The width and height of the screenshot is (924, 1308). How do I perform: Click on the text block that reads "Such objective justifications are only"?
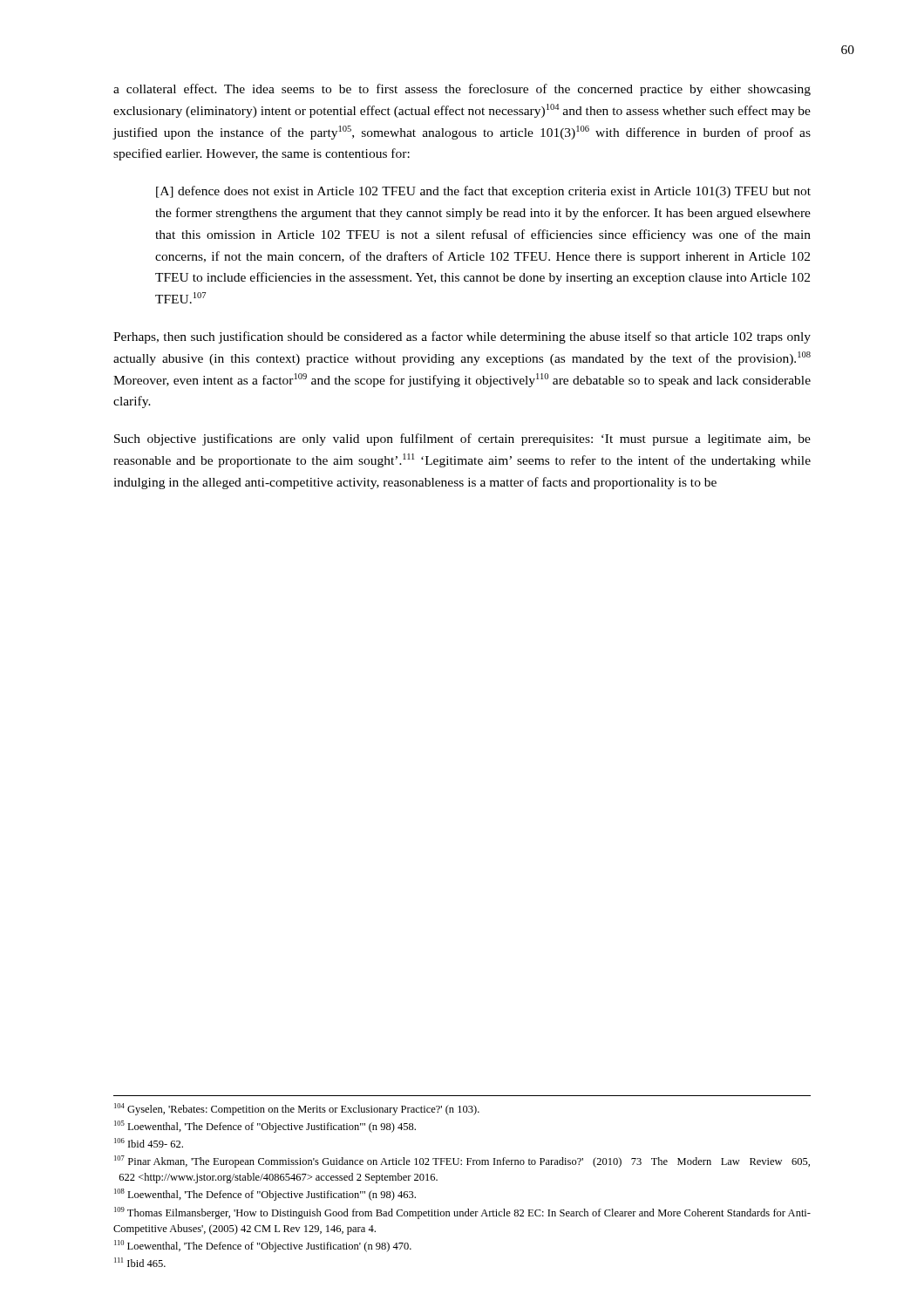point(462,460)
